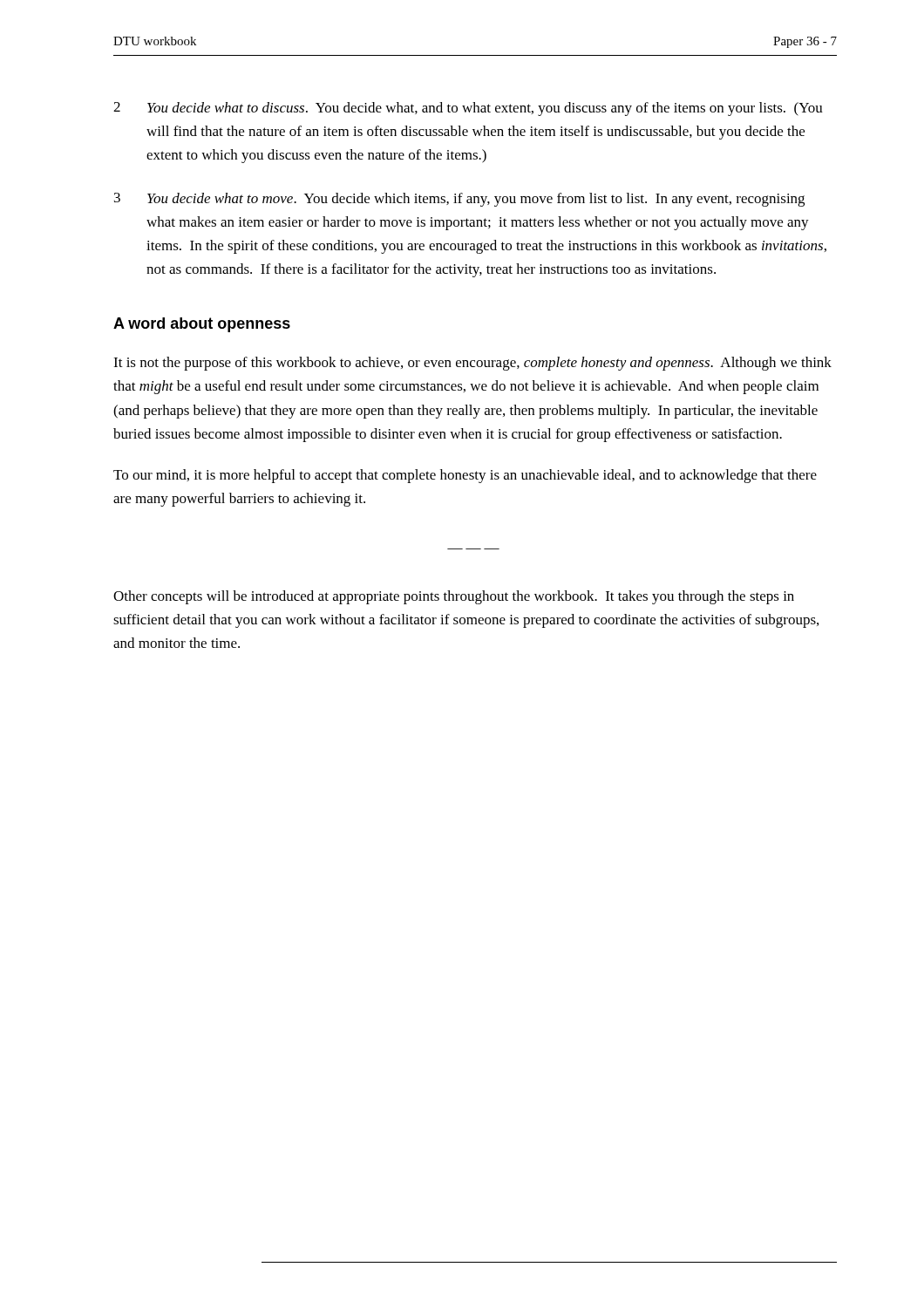
Task: Locate the text block that says "It is not the purpose of this"
Action: tap(472, 398)
